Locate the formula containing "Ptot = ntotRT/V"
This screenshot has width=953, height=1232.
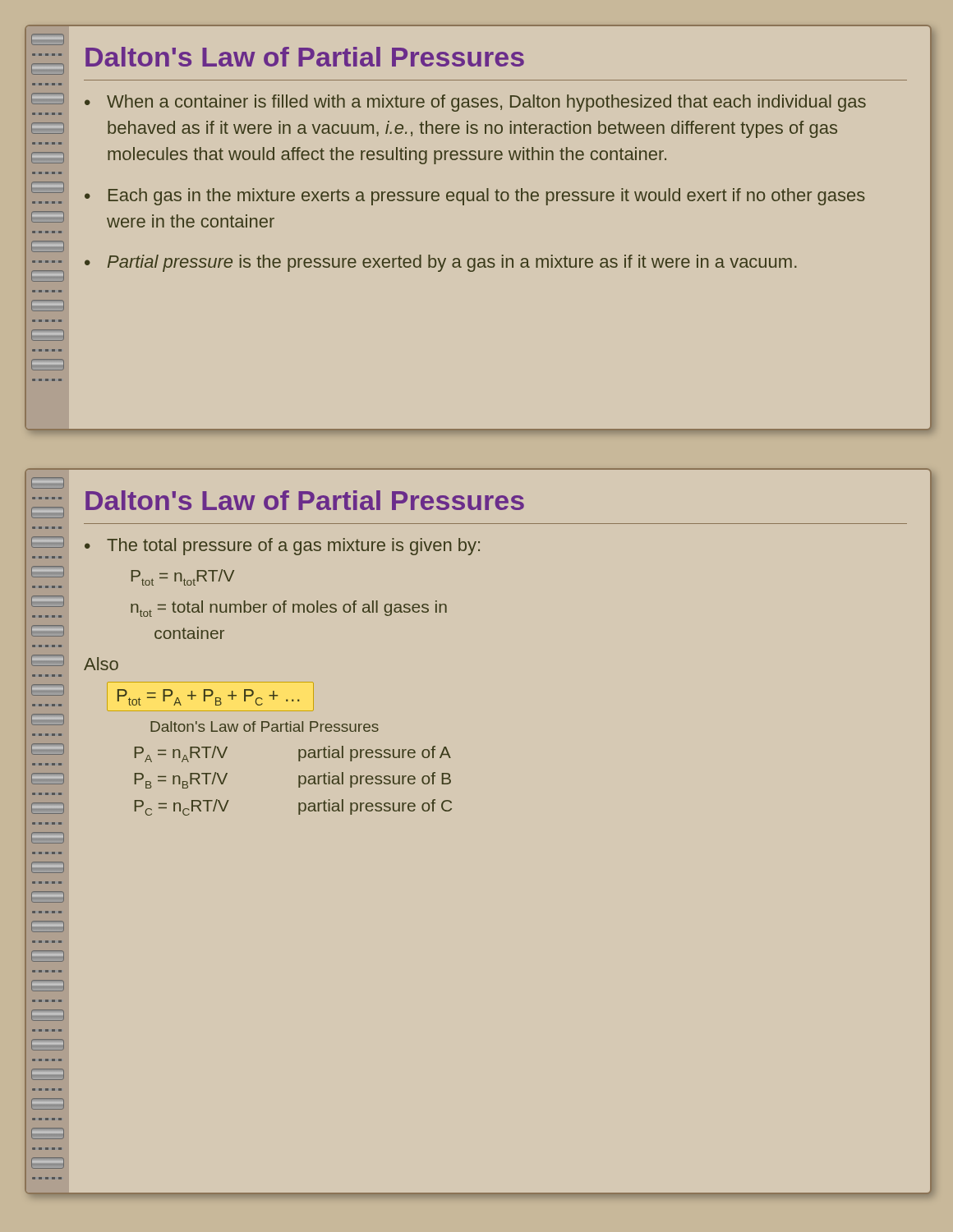pos(182,577)
